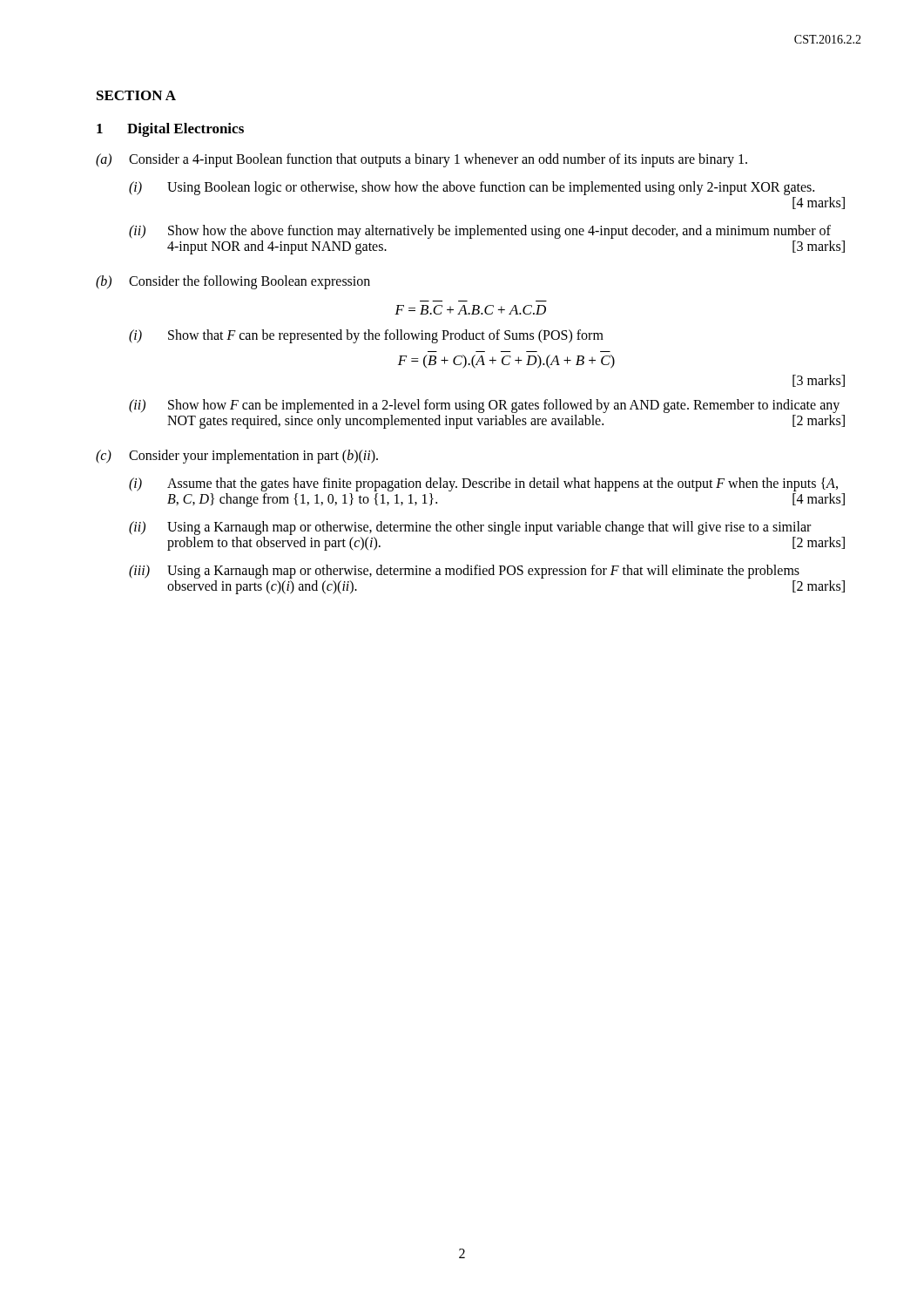Screen dimensions: 1307x924
Task: Locate the formula that opens with "F = (B + C).(A + C +"
Action: (506, 360)
